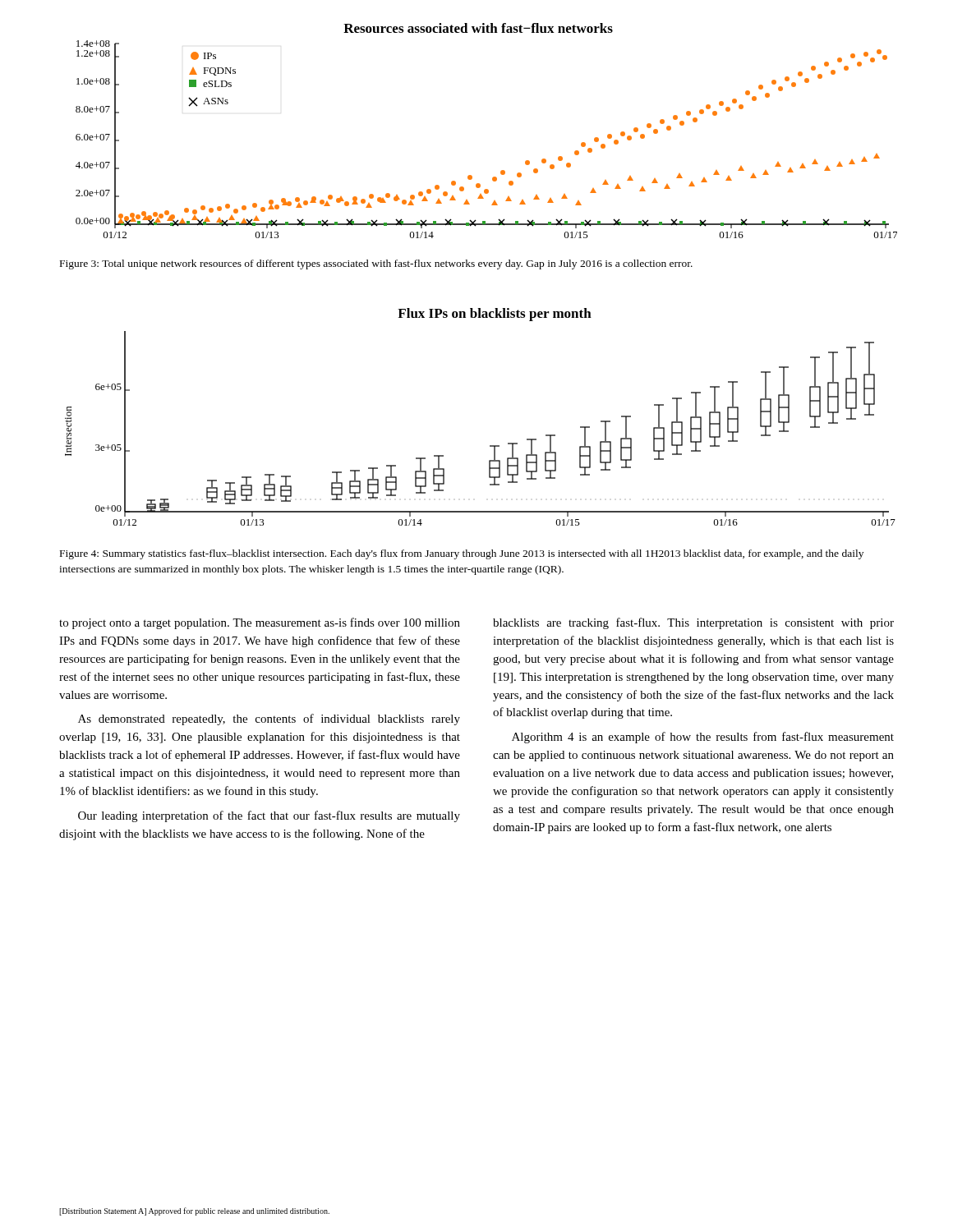Locate the caption containing "Figure 4: Summary"
953x1232 pixels.
coord(461,561)
